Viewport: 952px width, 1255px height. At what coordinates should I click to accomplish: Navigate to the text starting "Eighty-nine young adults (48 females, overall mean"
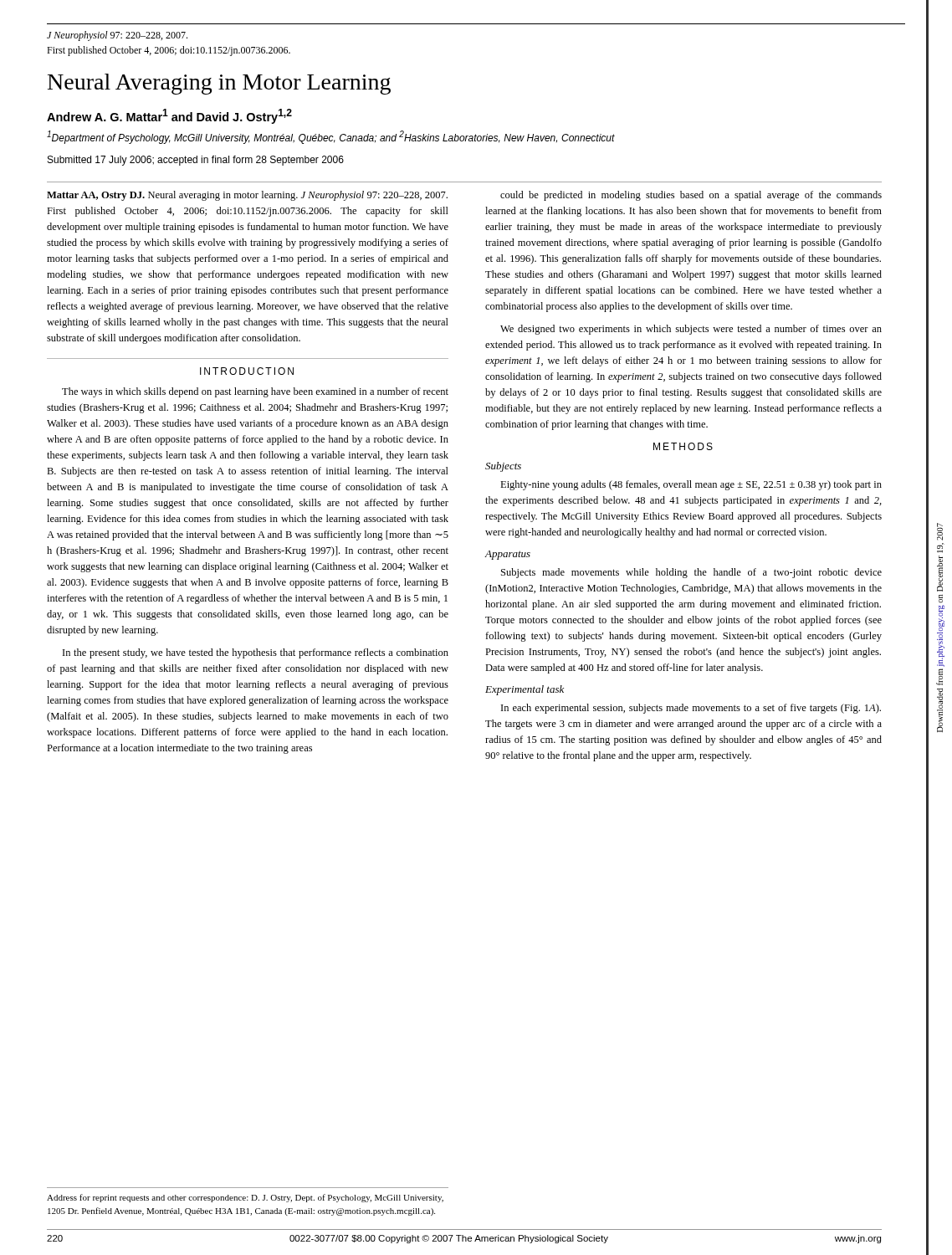(683, 508)
